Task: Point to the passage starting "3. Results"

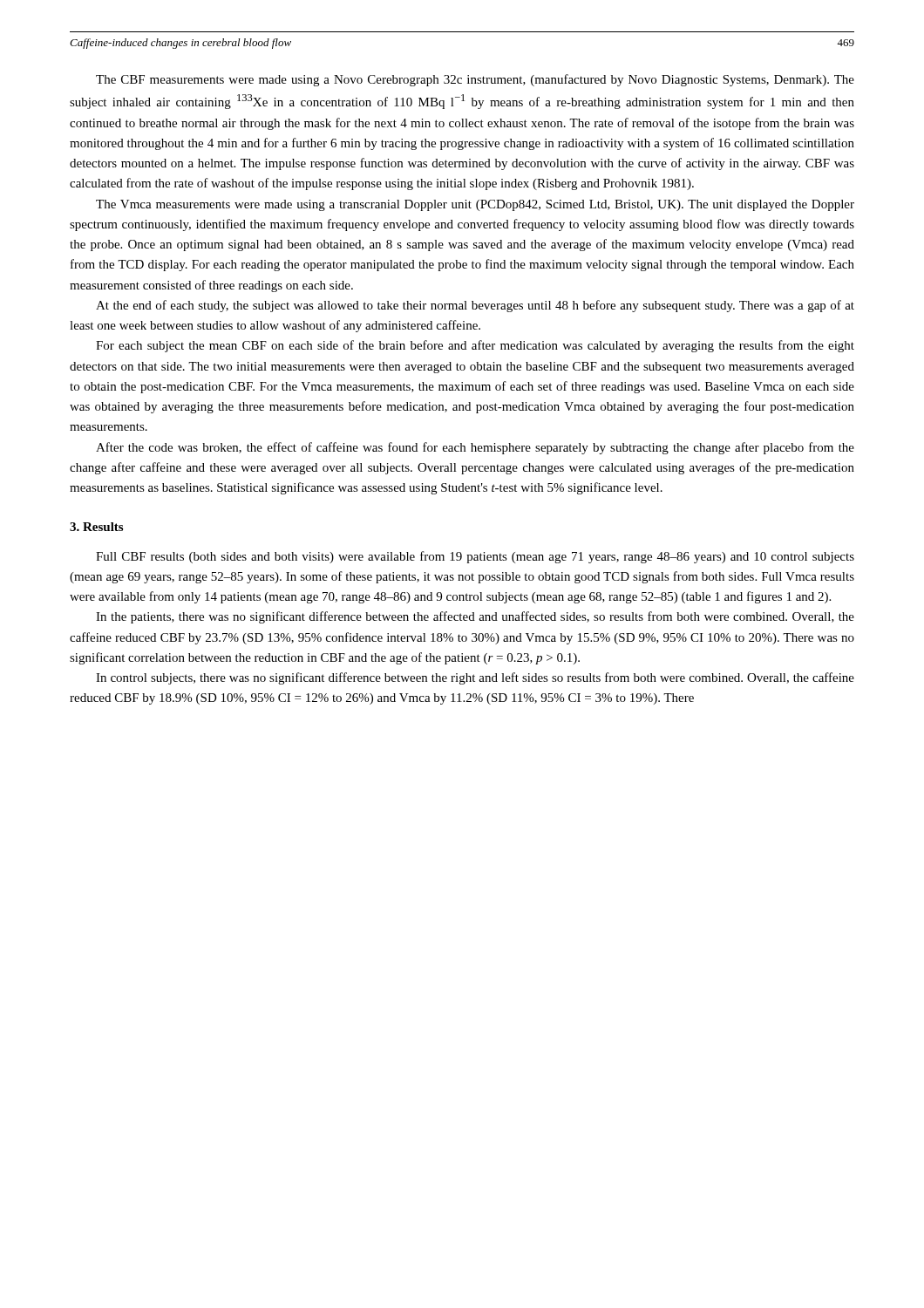Action: tap(96, 527)
